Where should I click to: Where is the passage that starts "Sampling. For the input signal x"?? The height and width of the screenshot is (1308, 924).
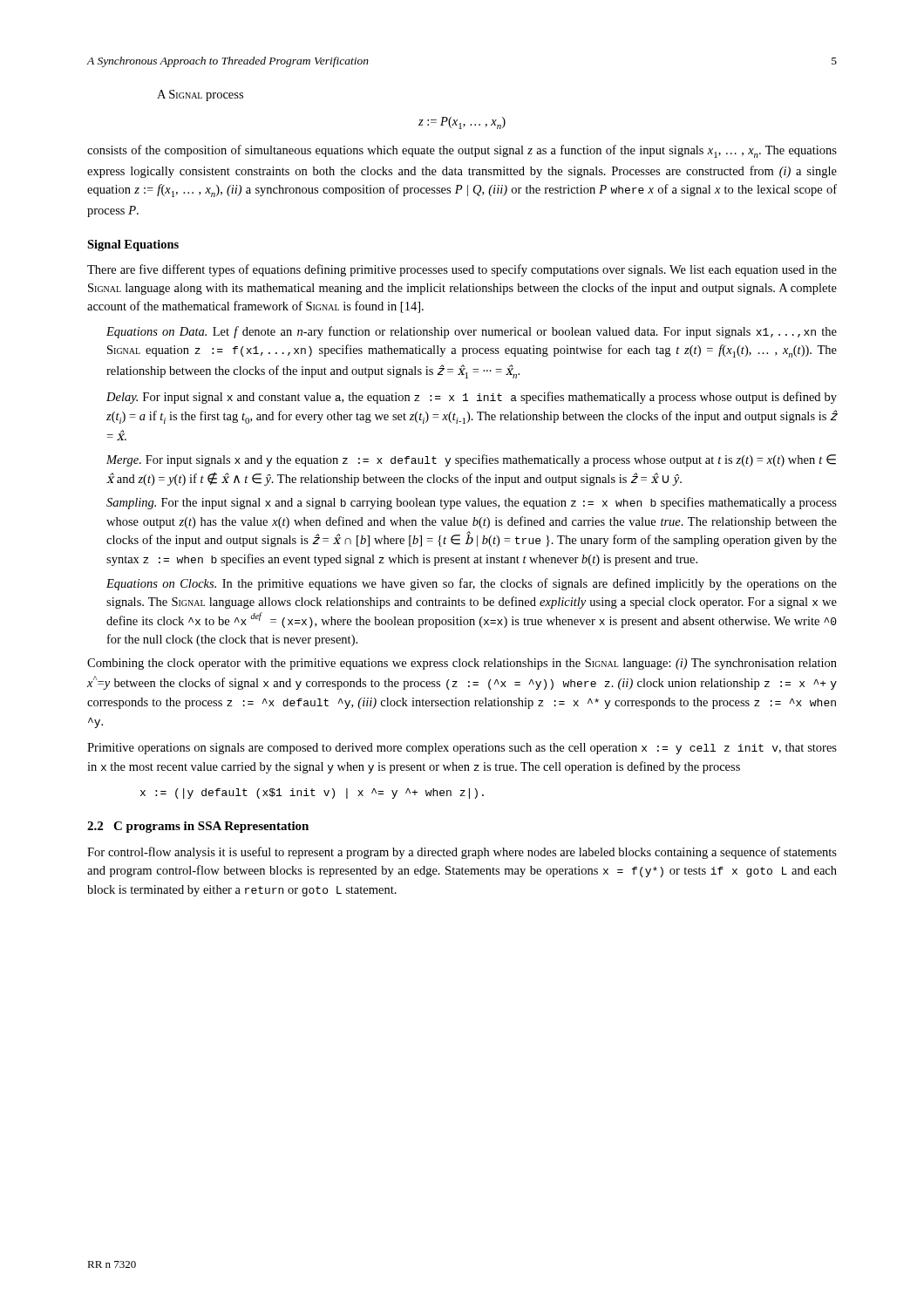pyautogui.click(x=472, y=531)
